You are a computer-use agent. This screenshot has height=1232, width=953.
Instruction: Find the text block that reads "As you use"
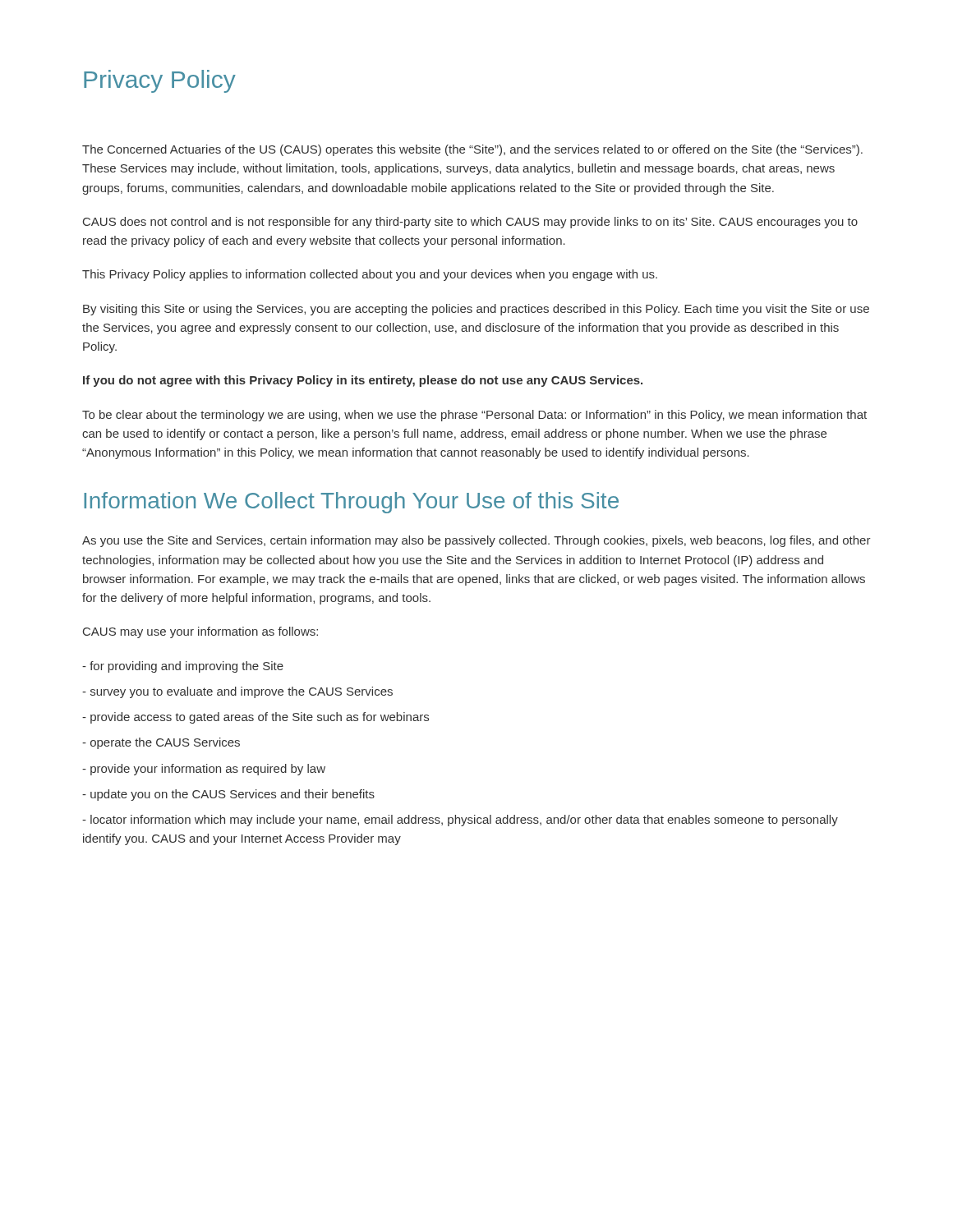click(x=476, y=569)
